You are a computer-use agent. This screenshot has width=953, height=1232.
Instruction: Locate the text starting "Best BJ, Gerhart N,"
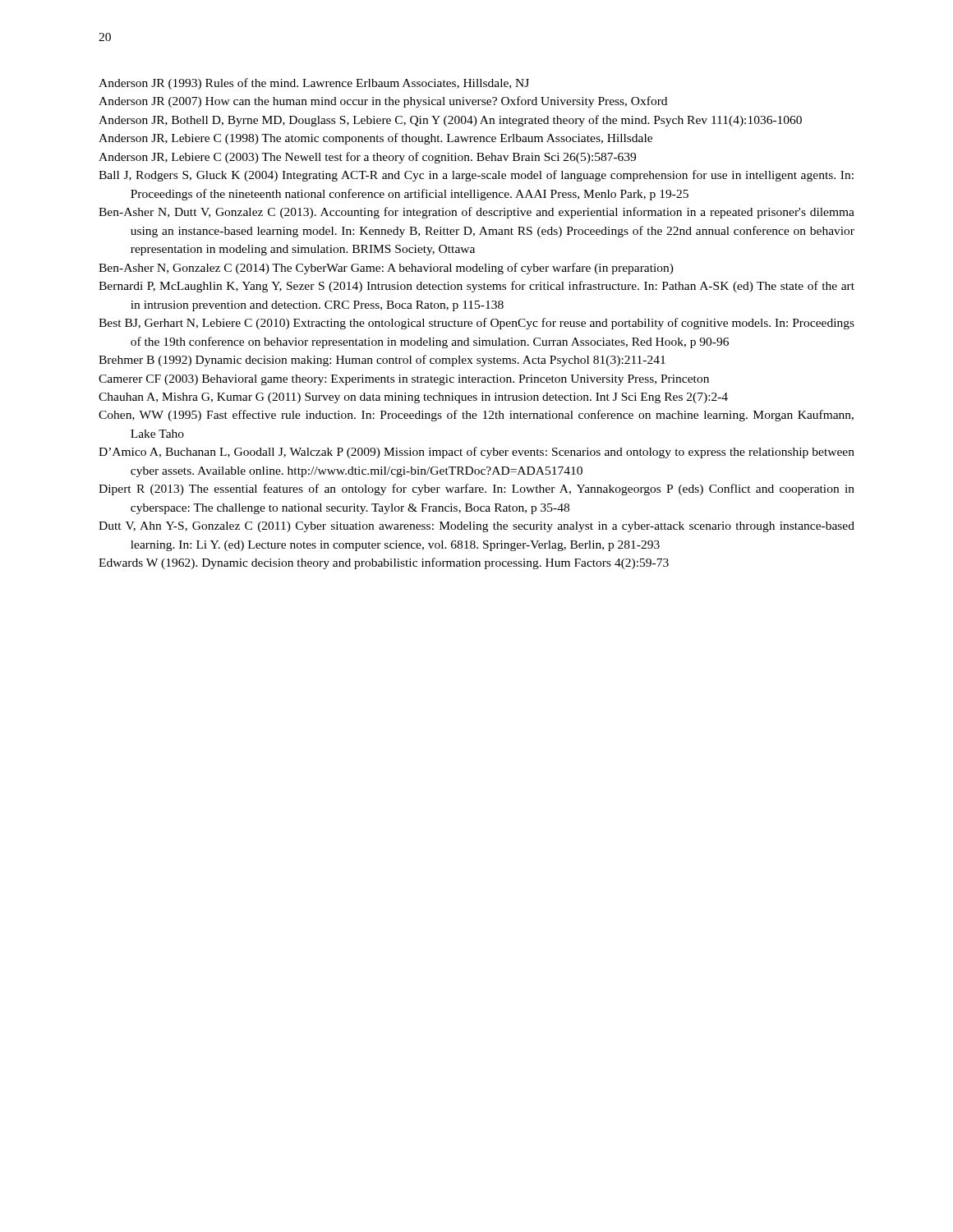point(476,332)
